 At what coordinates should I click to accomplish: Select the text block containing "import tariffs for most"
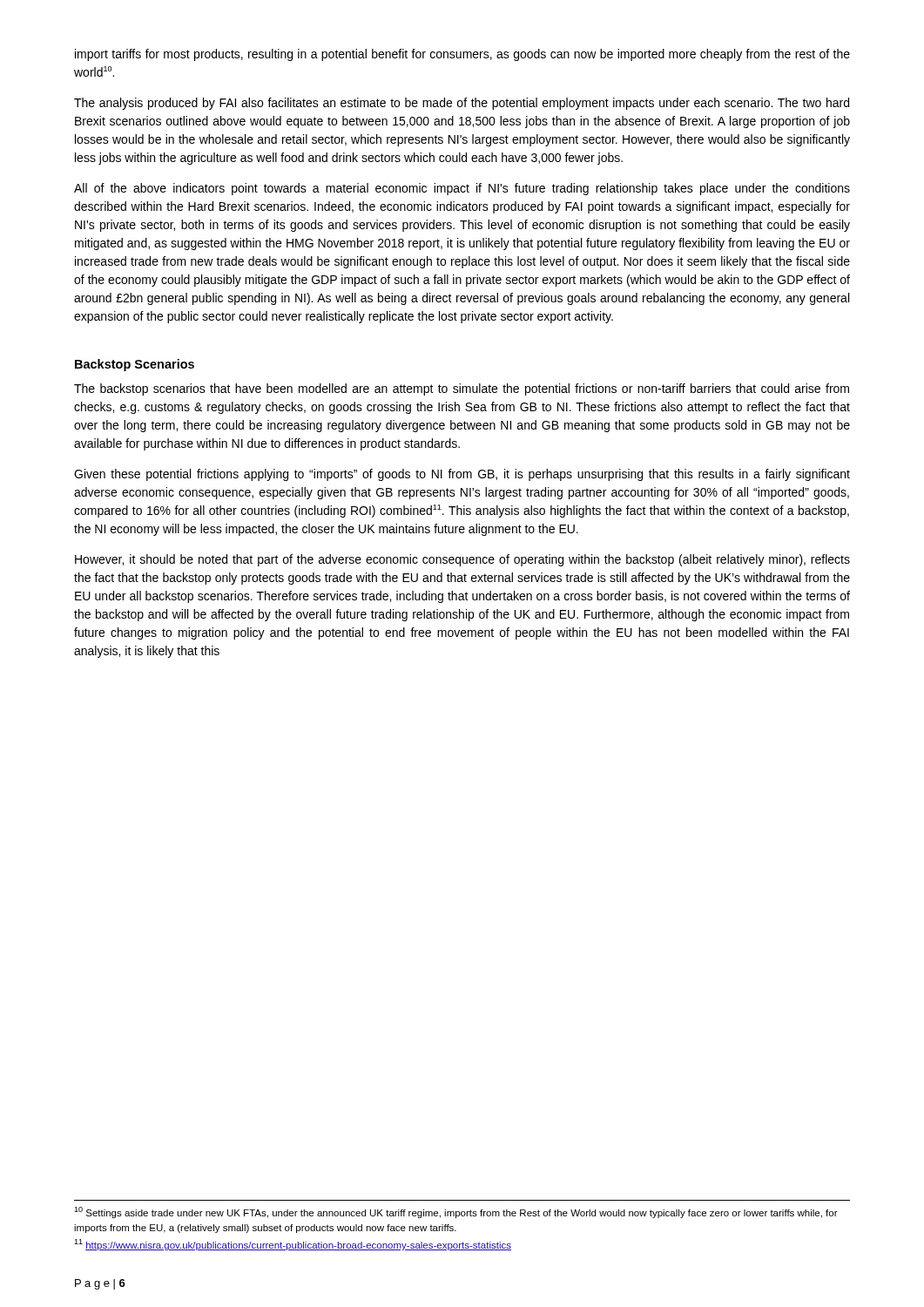pyautogui.click(x=462, y=63)
